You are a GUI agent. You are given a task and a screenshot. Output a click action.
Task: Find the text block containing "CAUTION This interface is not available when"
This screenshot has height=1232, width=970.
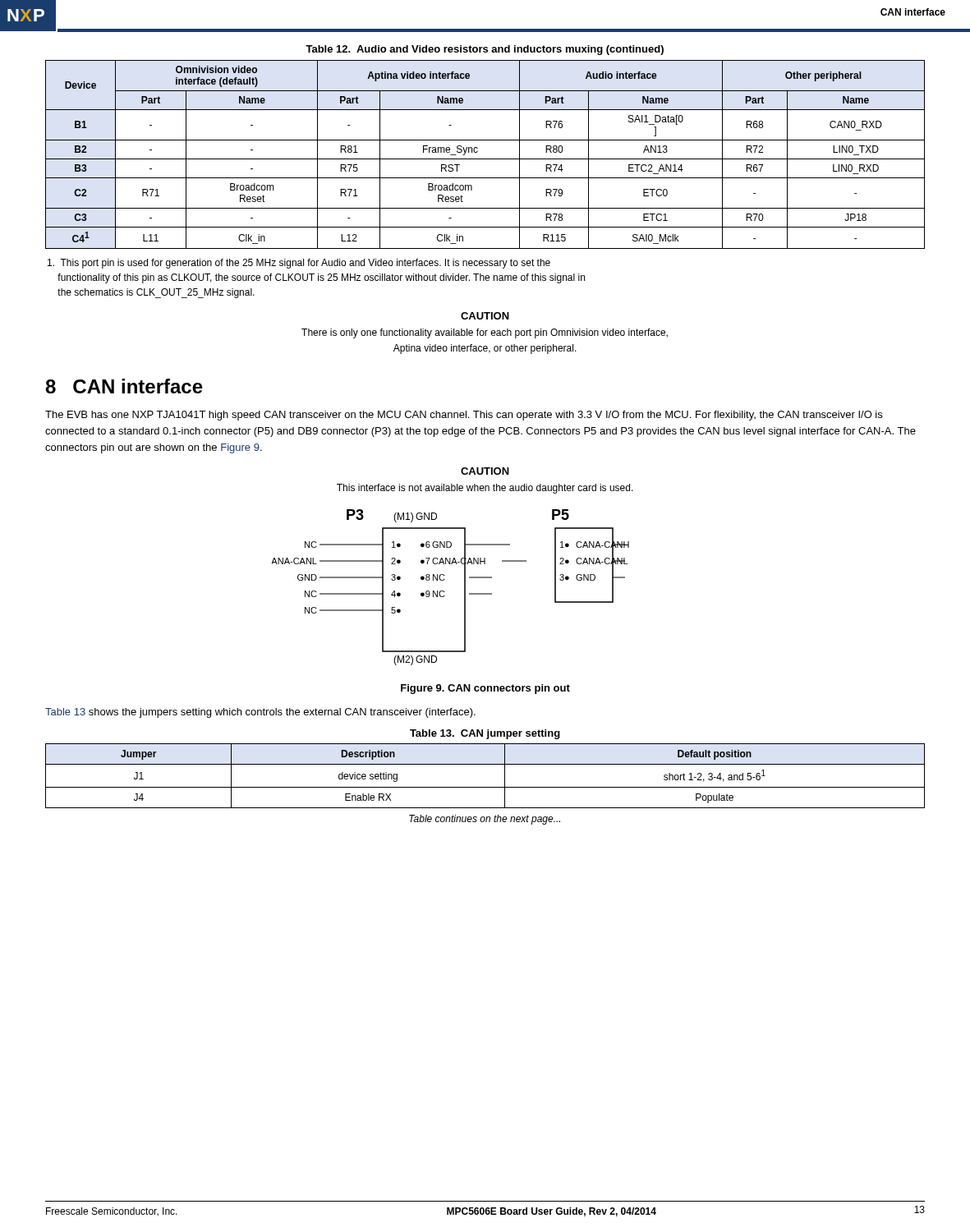pos(485,480)
